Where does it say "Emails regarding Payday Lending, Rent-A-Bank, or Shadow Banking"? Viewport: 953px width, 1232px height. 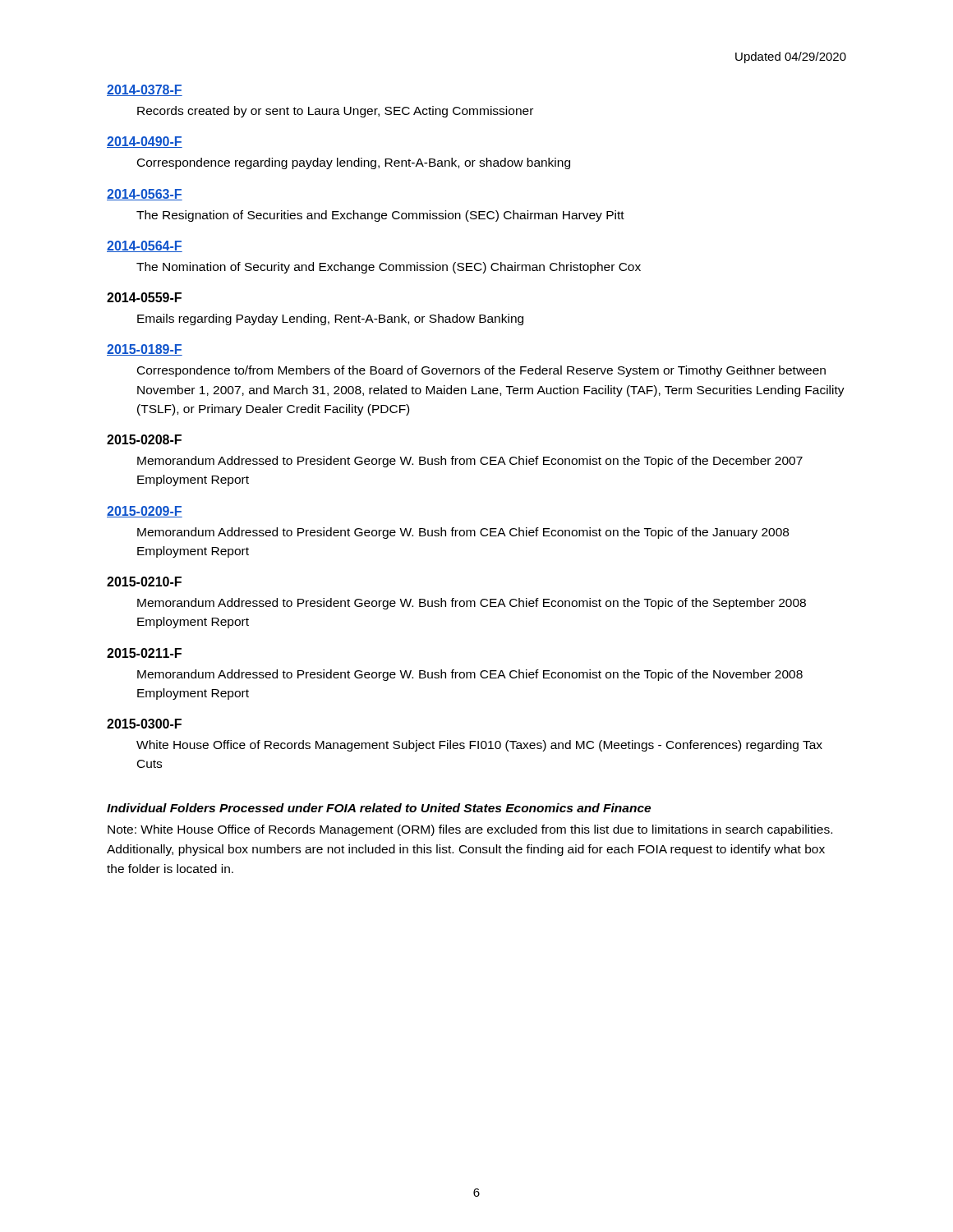(x=330, y=318)
